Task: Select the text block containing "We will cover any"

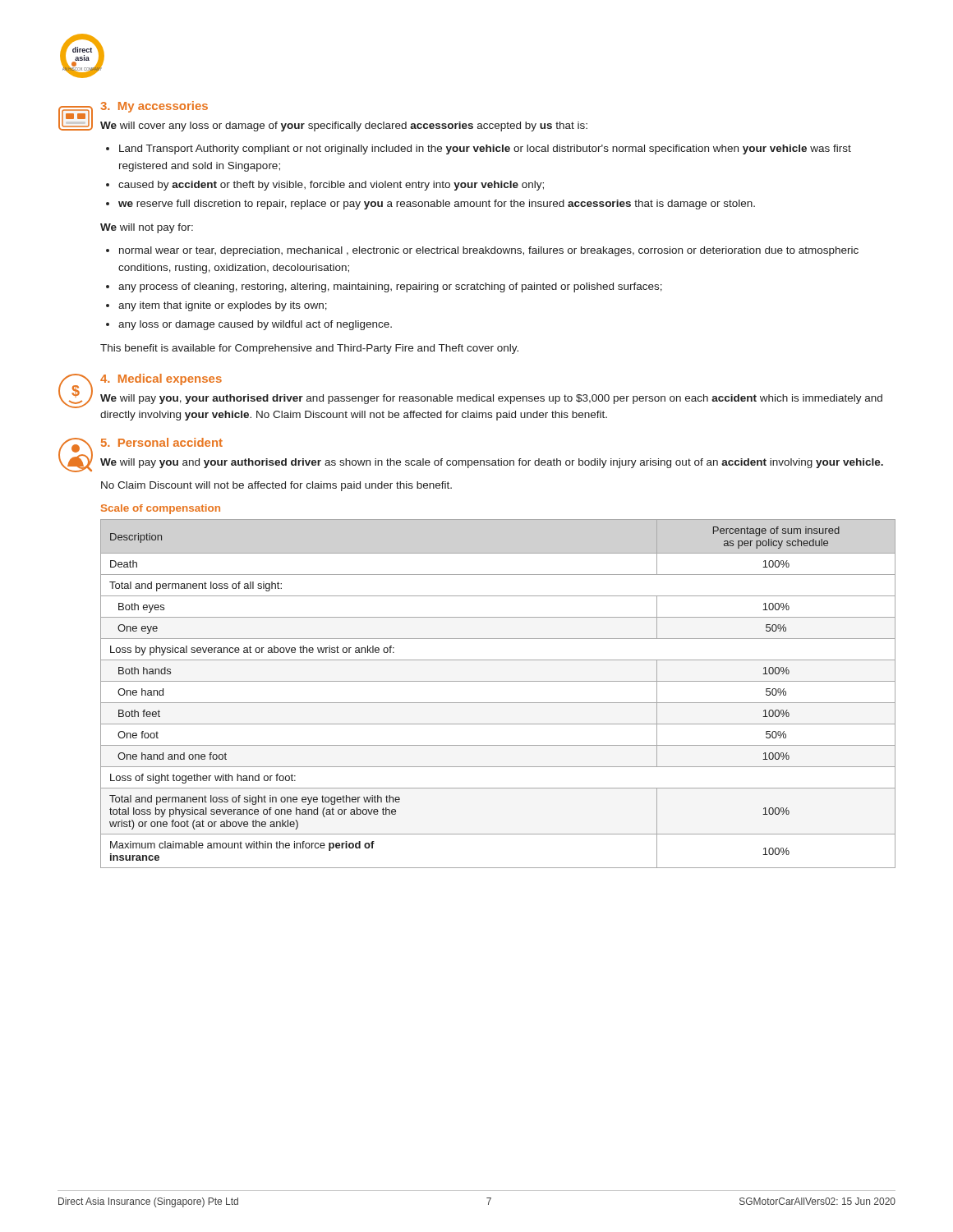Action: [498, 126]
